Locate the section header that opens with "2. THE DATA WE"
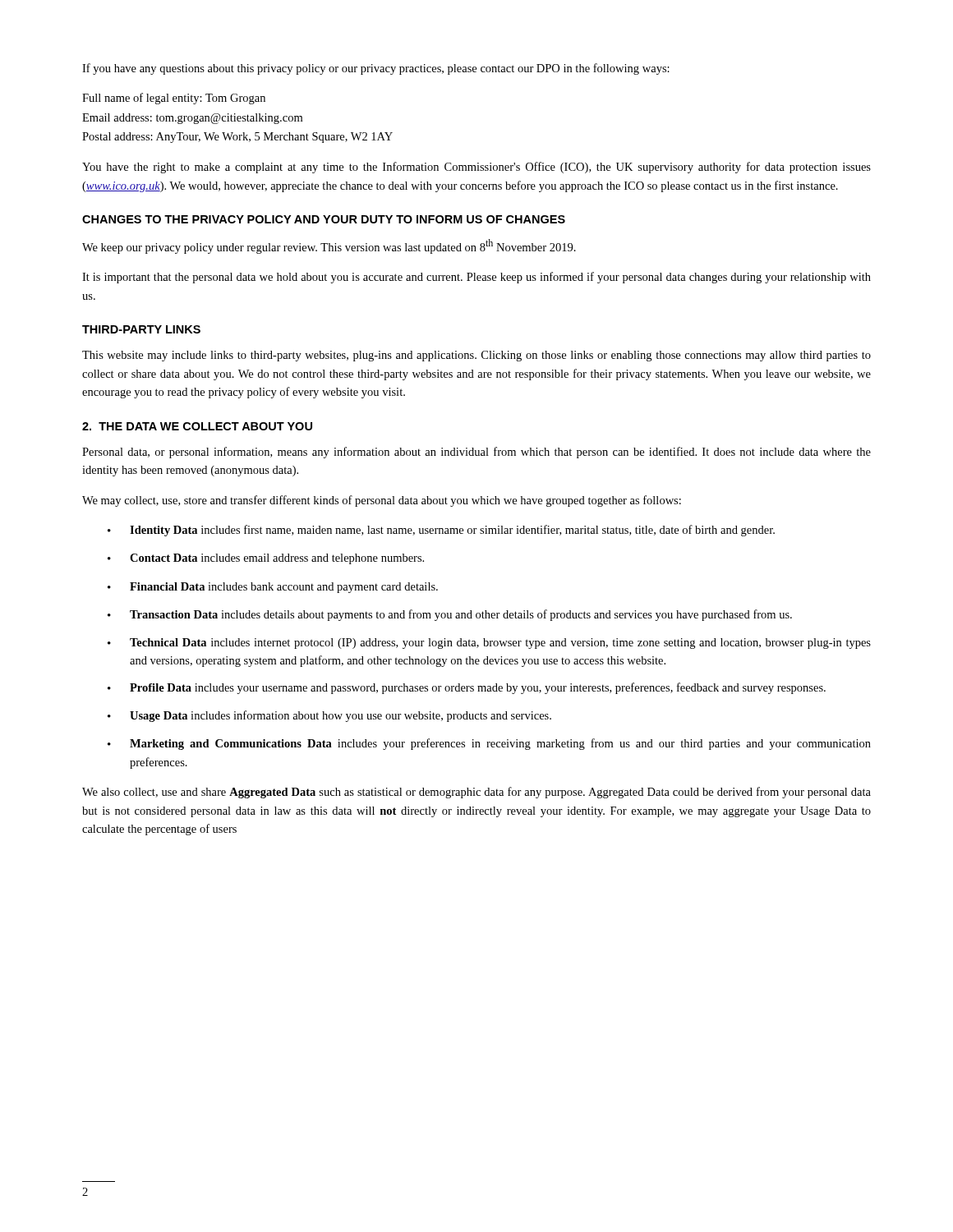953x1232 pixels. [198, 426]
